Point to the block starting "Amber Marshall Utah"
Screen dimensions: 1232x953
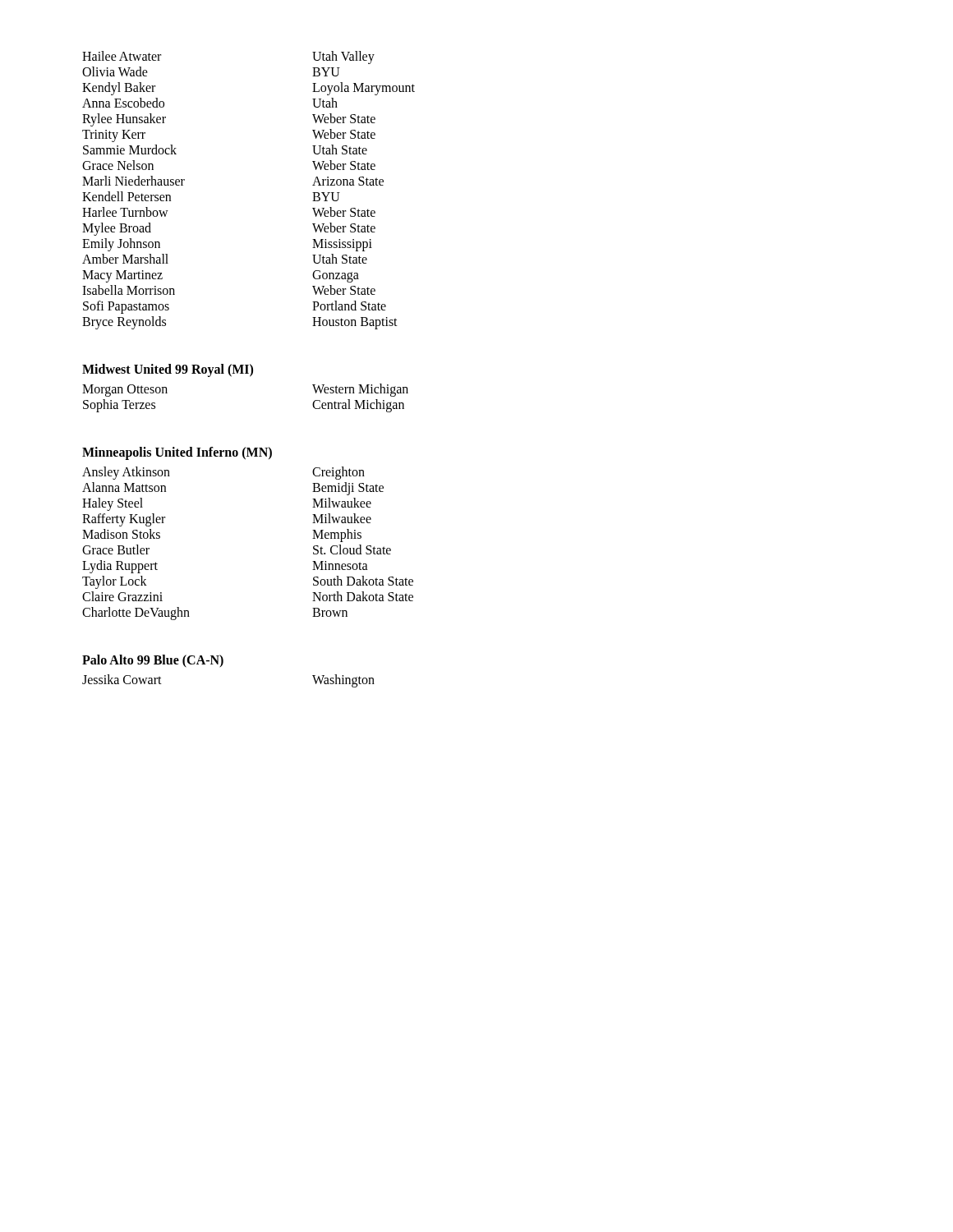(329, 260)
